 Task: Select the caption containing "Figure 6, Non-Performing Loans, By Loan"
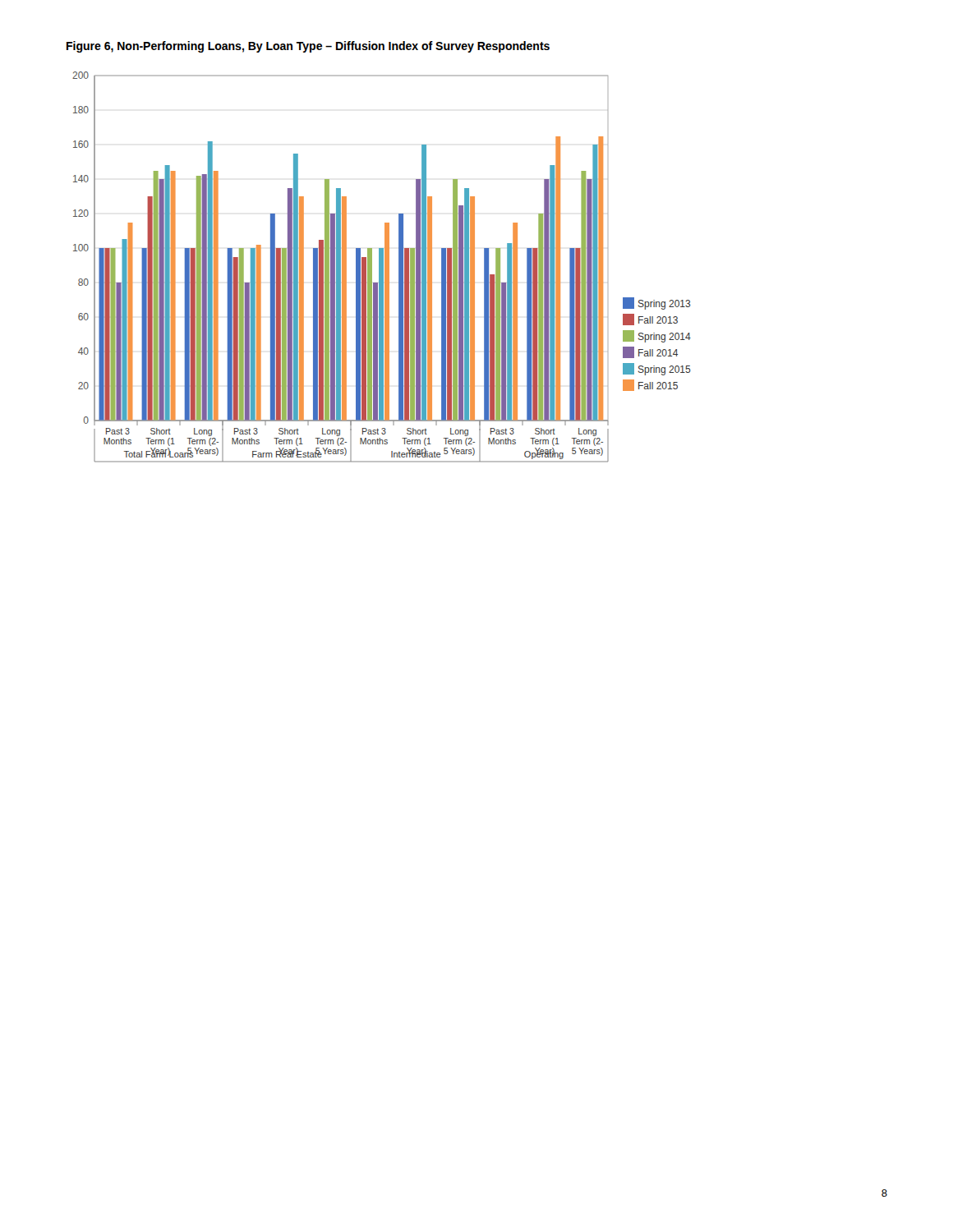[x=308, y=46]
